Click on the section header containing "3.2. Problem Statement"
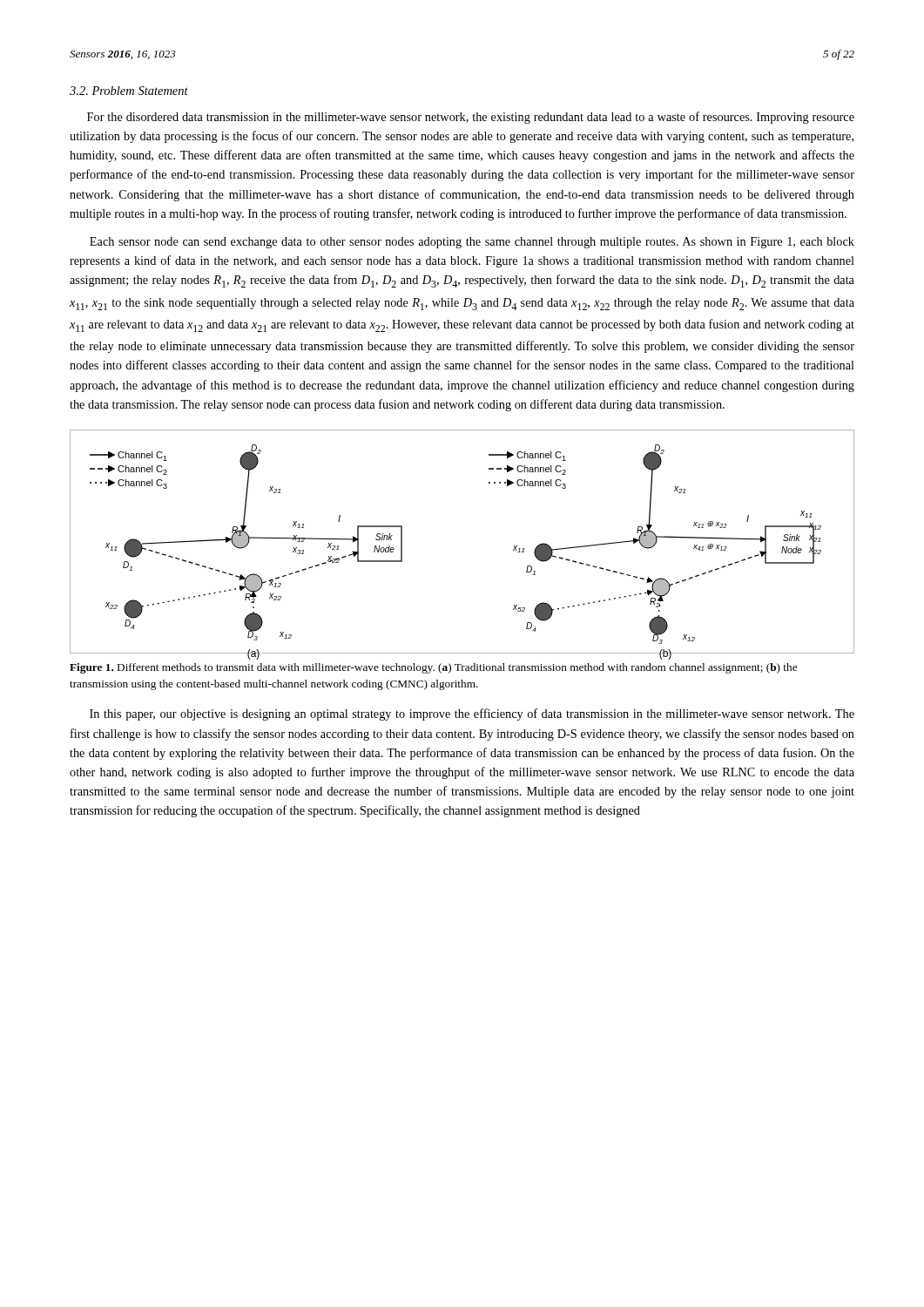Screen dimensions: 1307x924 129,91
